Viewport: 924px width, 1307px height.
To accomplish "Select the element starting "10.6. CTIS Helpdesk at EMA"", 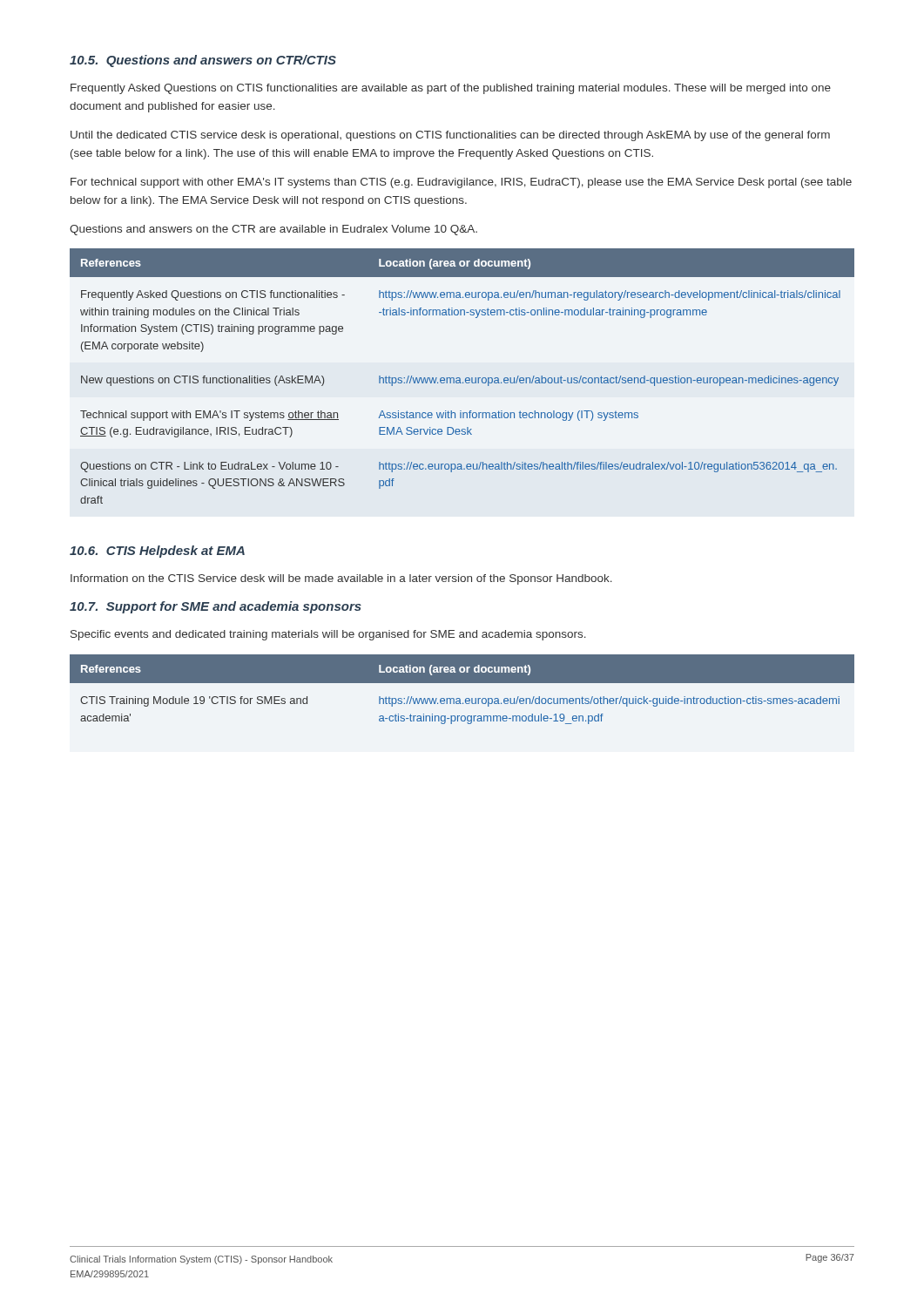I will point(157,551).
